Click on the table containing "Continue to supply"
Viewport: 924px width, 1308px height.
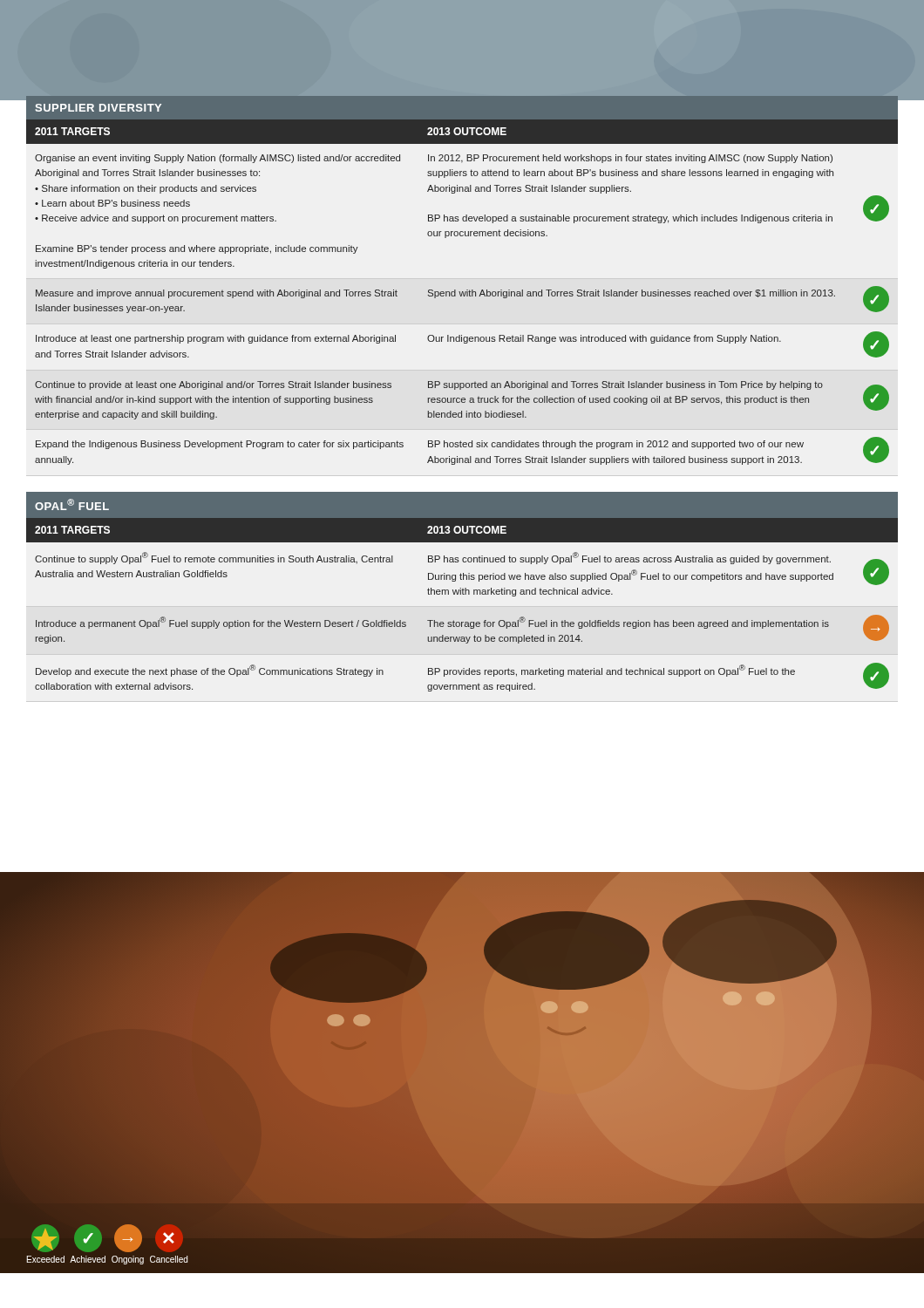point(462,610)
